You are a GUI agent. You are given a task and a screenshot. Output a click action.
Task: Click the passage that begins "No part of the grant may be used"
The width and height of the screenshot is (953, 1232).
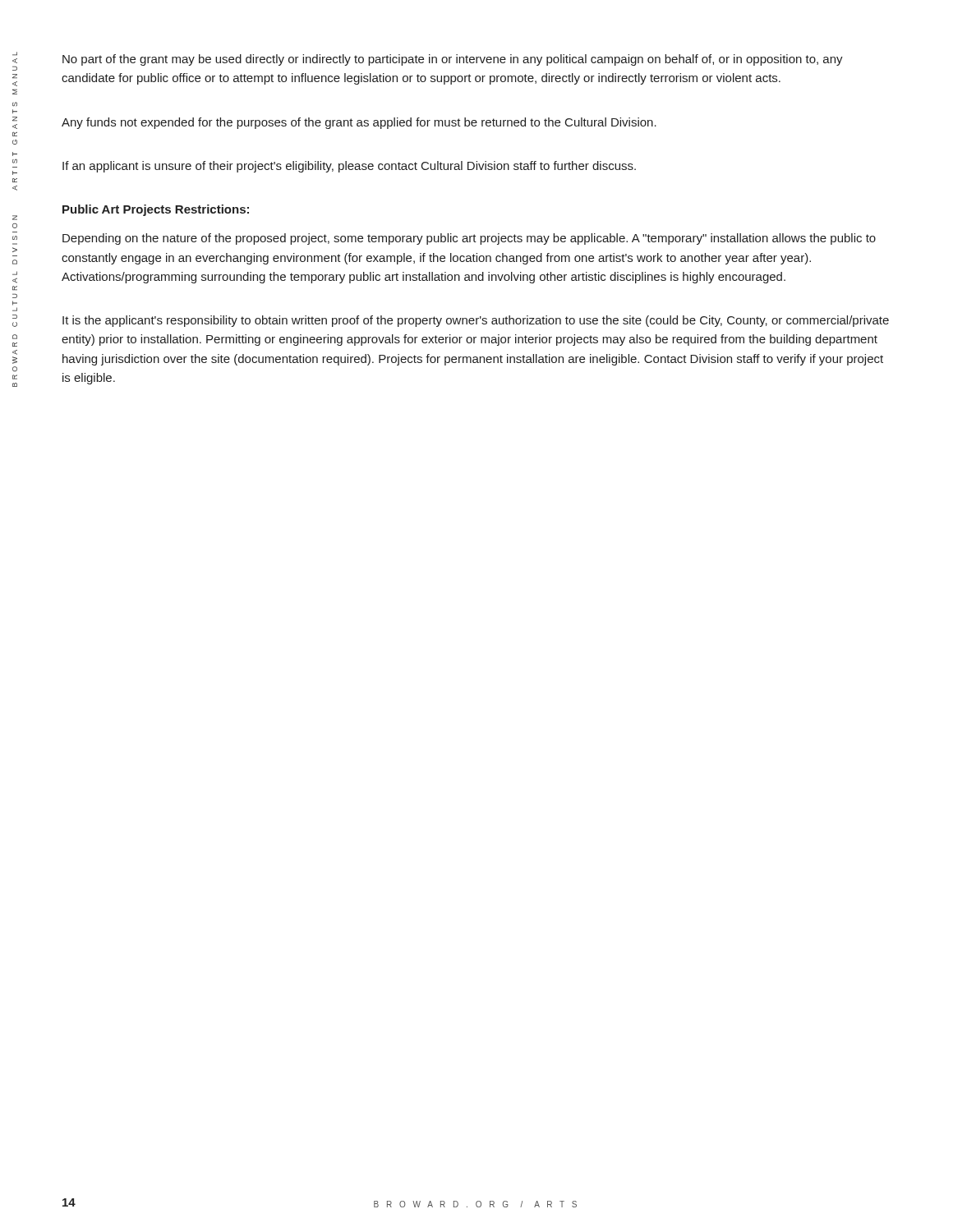click(452, 68)
